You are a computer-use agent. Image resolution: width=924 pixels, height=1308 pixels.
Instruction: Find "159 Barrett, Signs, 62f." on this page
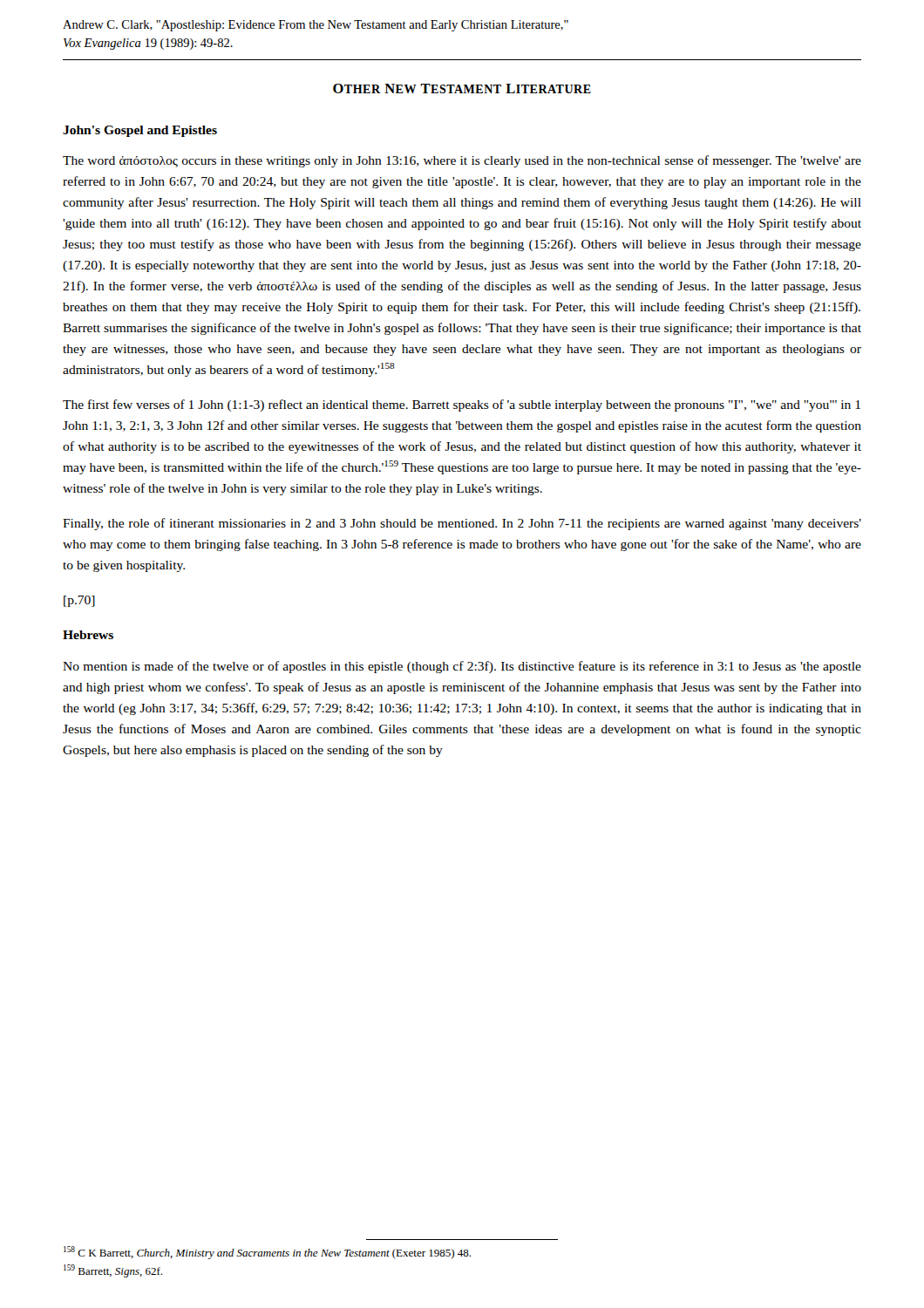click(113, 1270)
